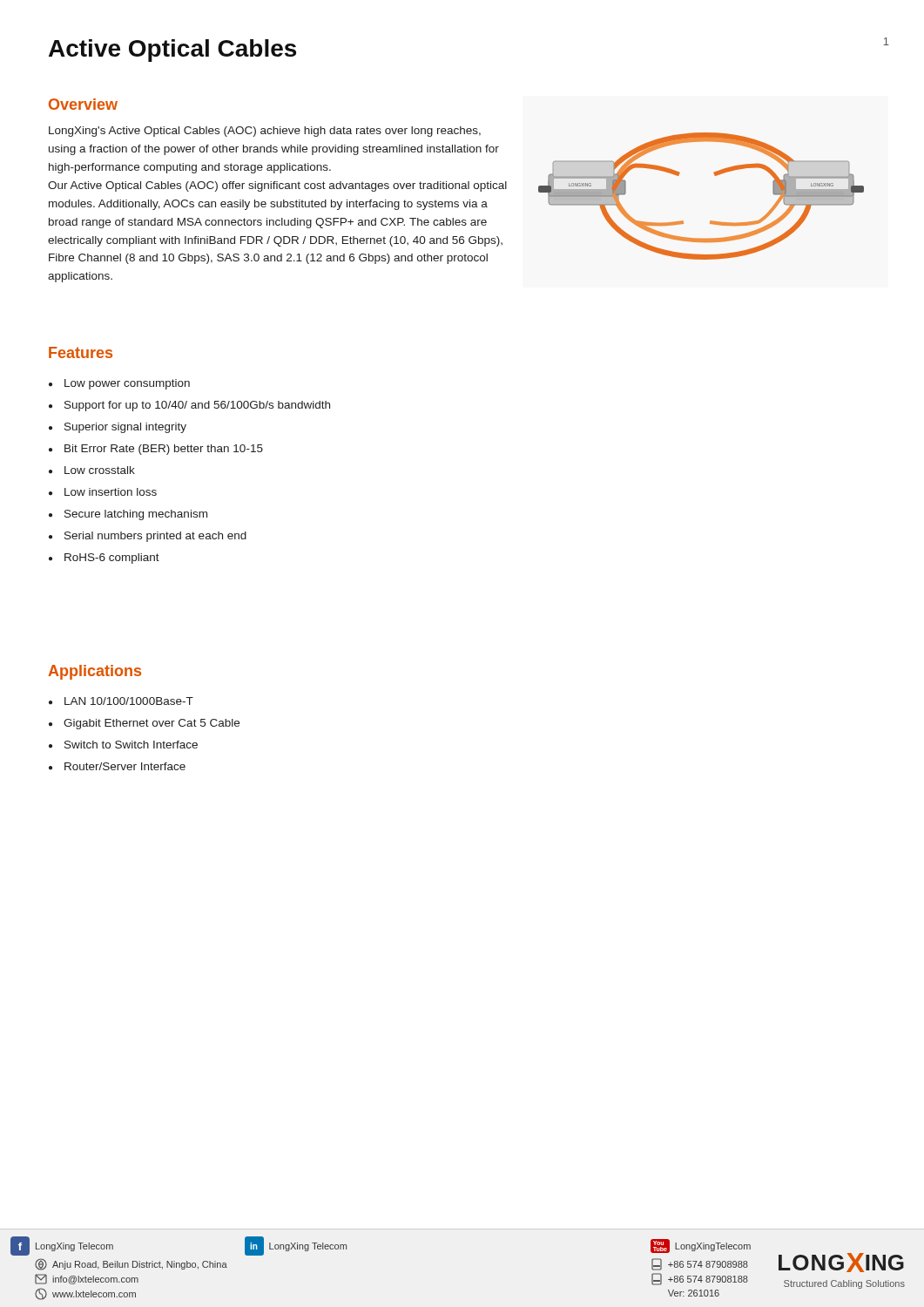Find the list item that reads "●Gigabit Ethernet over Cat"
Viewport: 924px width, 1307px height.
point(144,723)
